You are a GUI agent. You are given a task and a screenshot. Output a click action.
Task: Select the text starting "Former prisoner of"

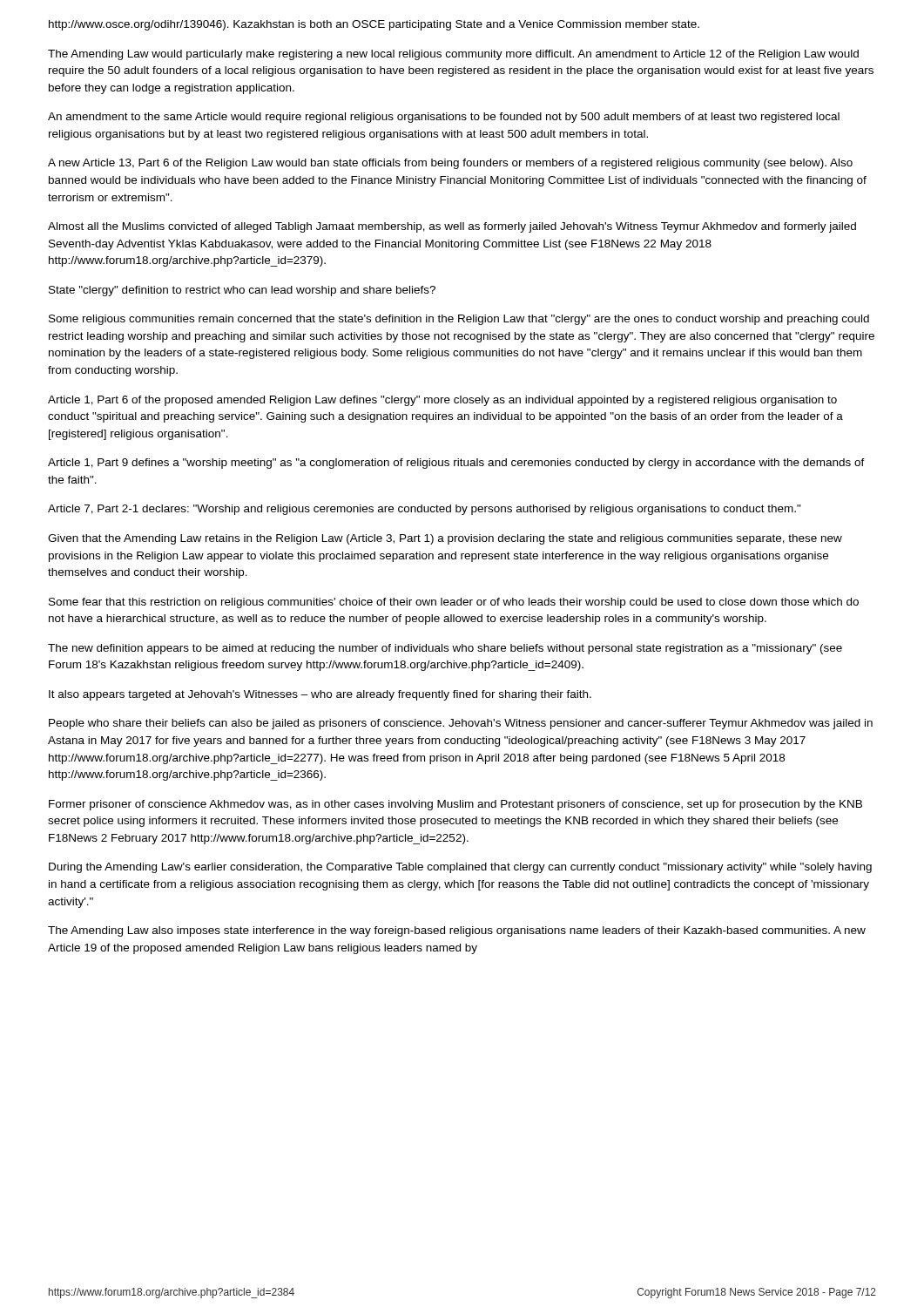(455, 821)
